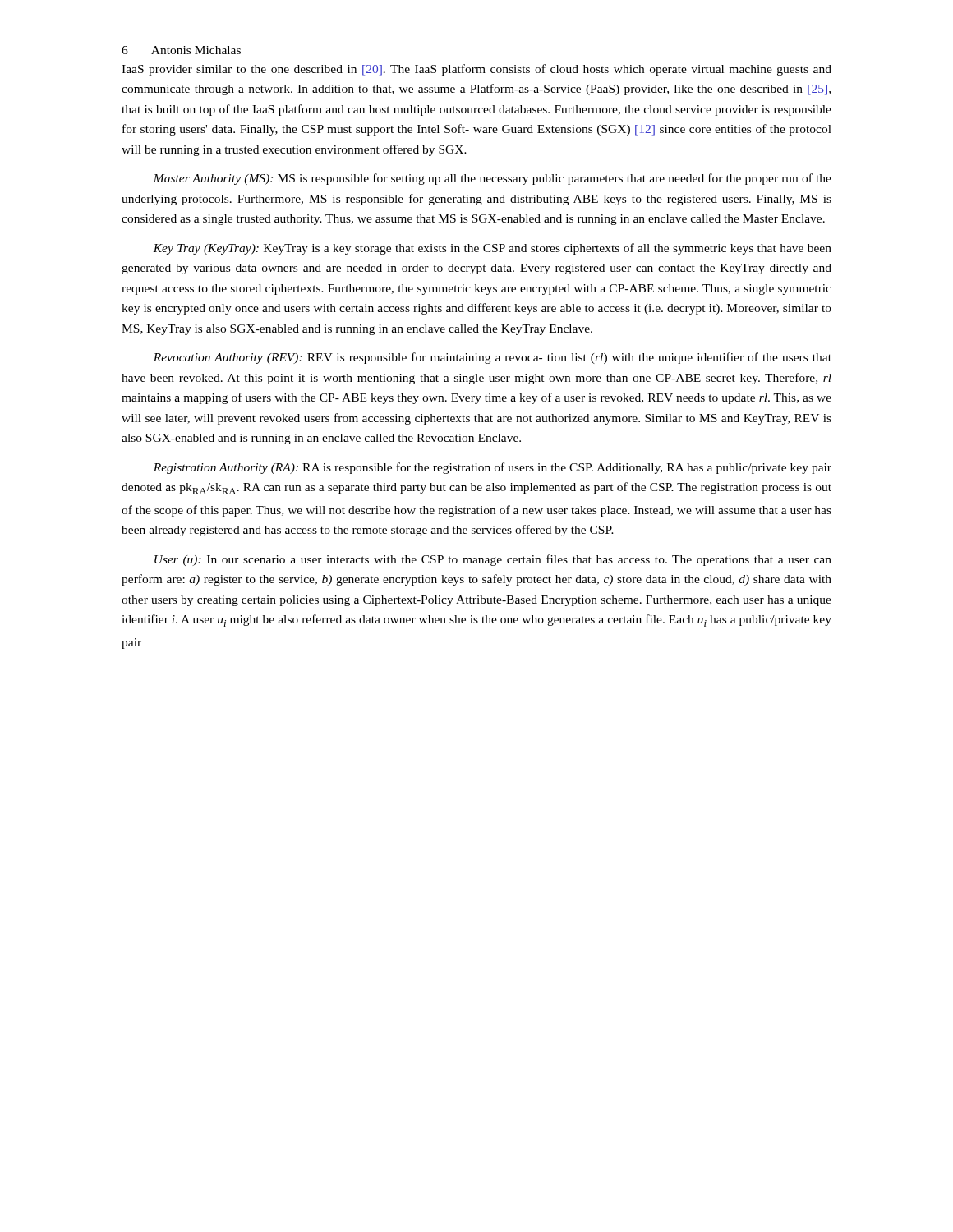Navigate to the text block starting "Revocation Authority (REV): REV"
Image resolution: width=953 pixels, height=1232 pixels.
tap(476, 398)
